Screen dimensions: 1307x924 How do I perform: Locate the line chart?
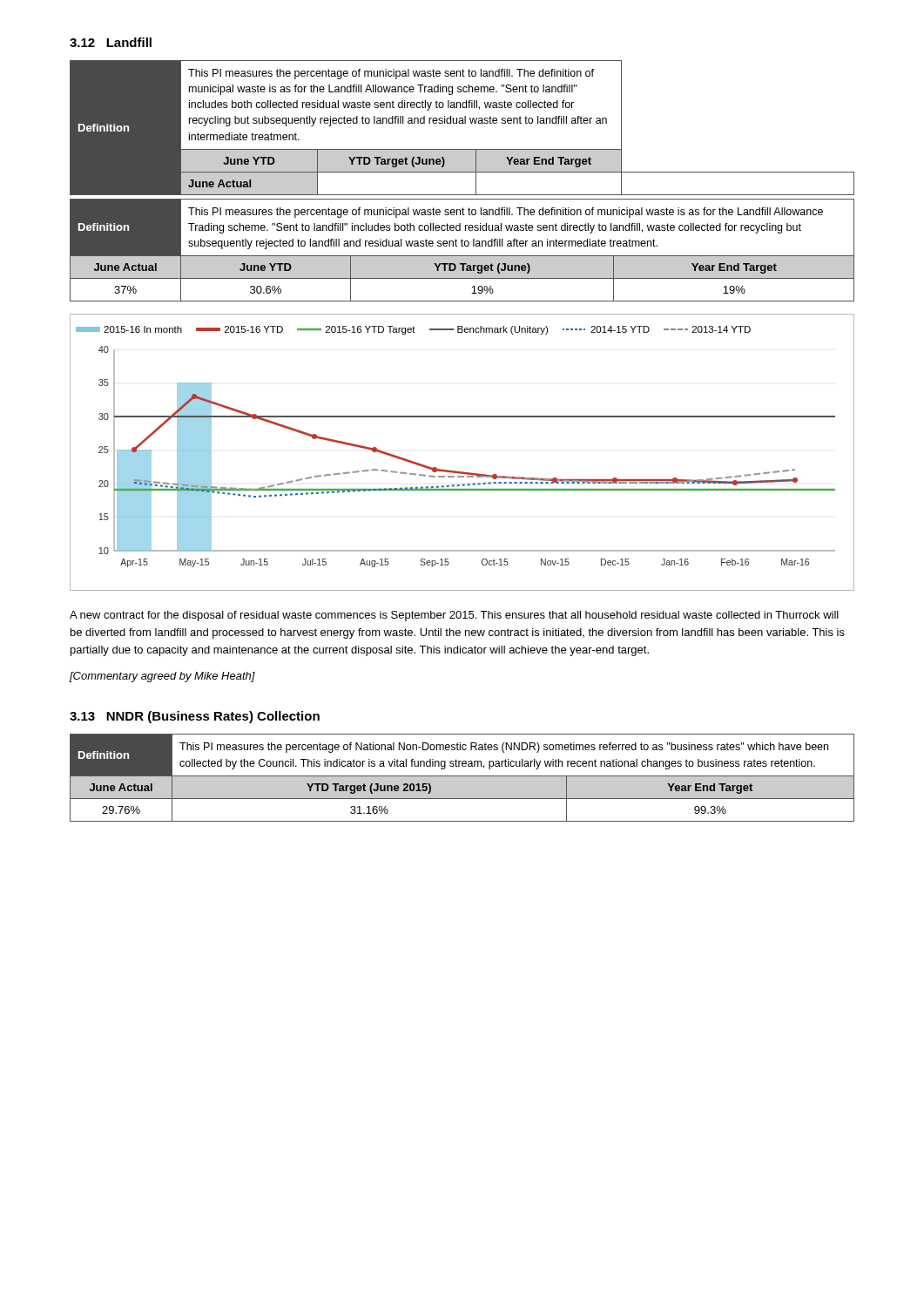(x=462, y=452)
